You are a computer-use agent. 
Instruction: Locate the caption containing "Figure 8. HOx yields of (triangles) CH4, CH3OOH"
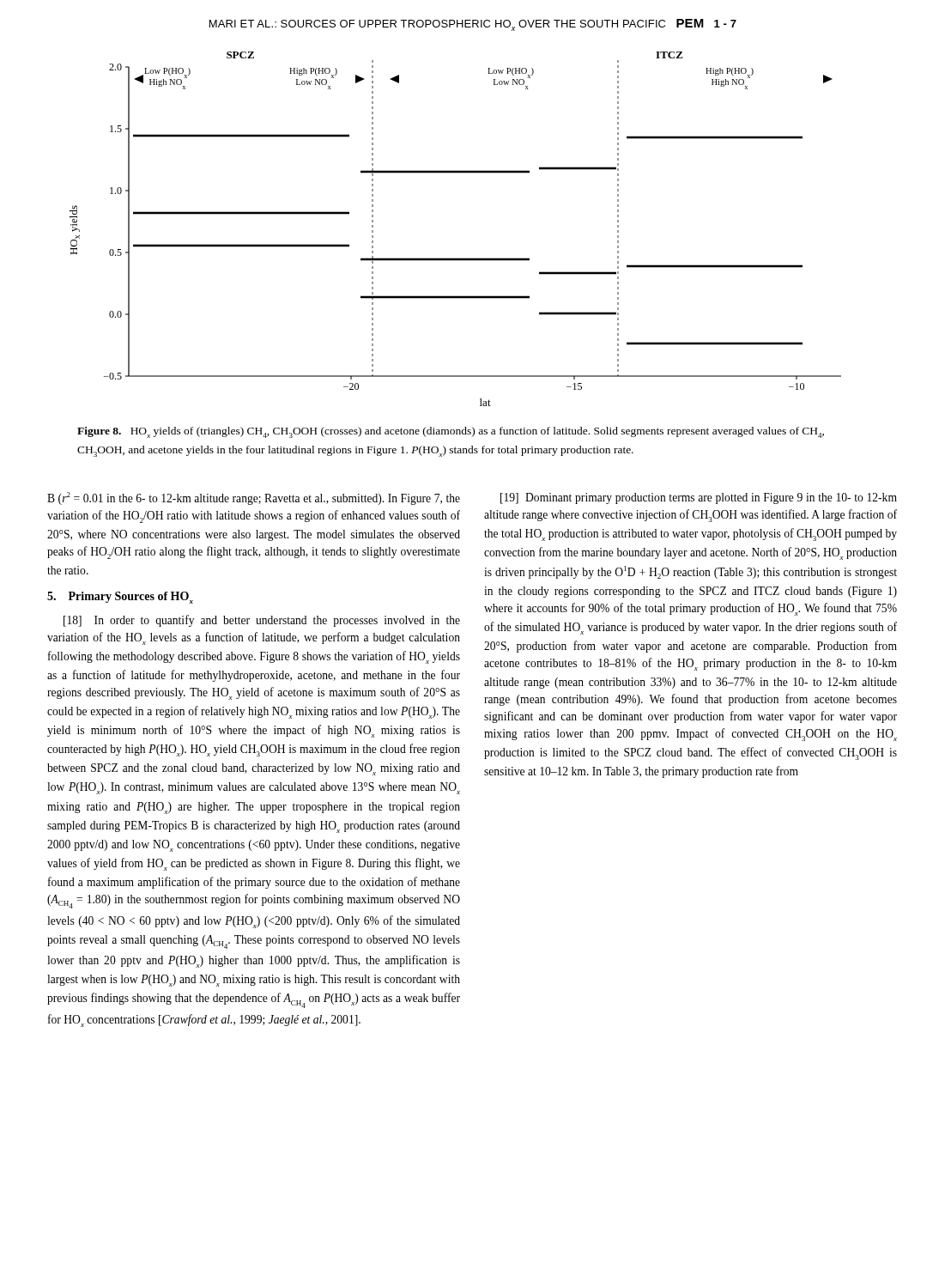[451, 441]
